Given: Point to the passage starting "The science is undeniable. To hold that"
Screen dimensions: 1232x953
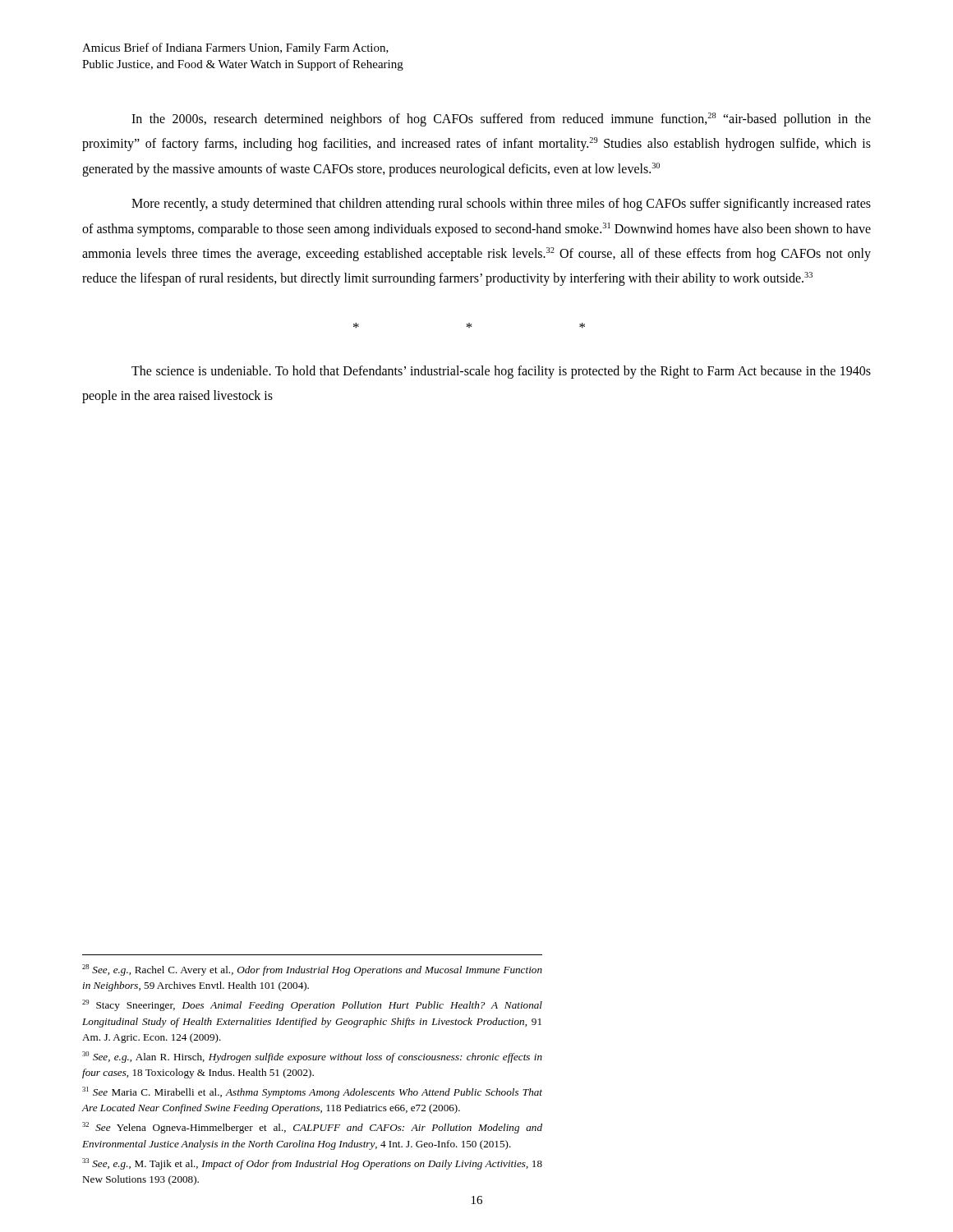Looking at the screenshot, I should [476, 383].
